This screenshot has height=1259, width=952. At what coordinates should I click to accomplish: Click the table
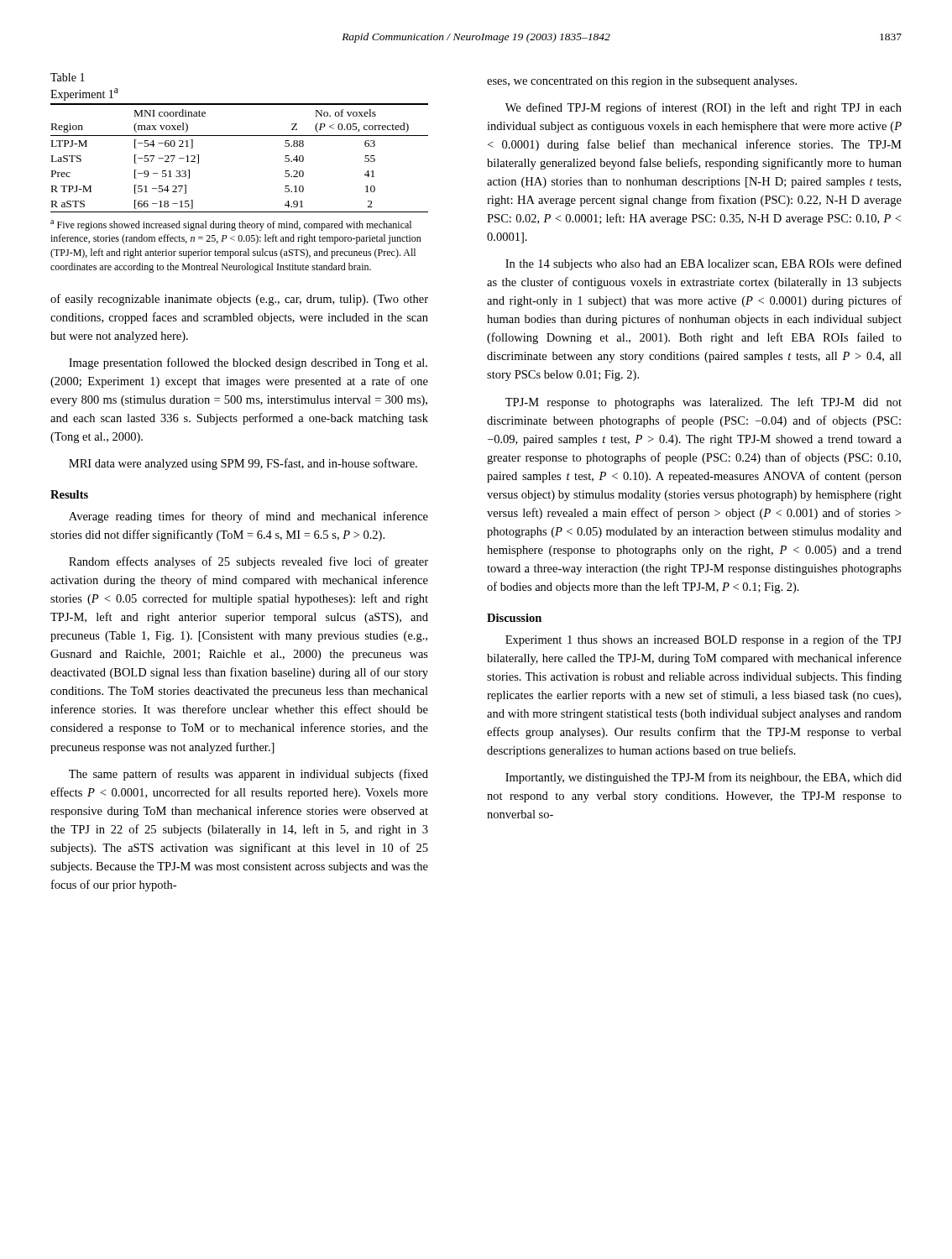click(x=239, y=158)
